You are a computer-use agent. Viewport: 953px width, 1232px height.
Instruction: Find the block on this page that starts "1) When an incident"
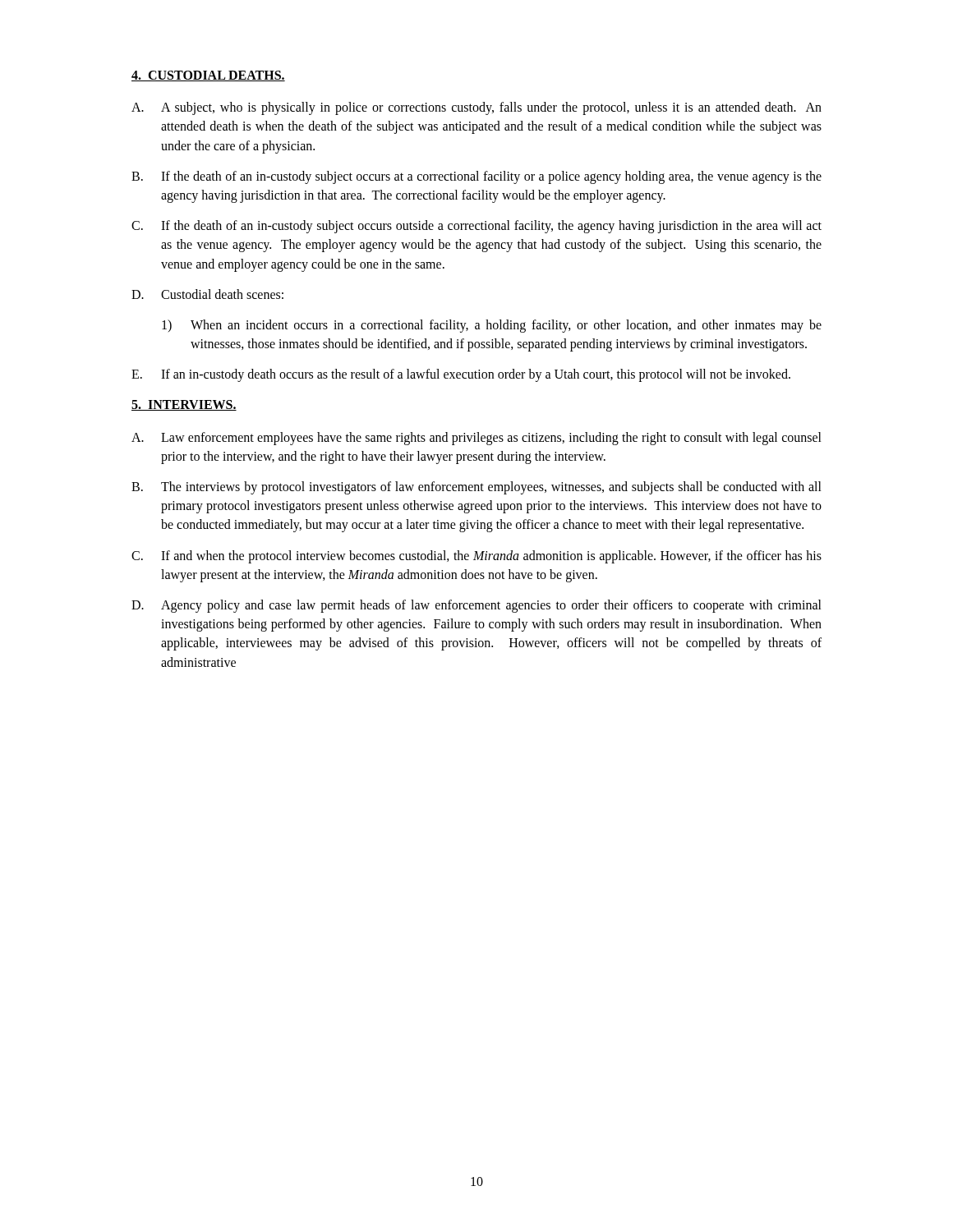click(x=491, y=334)
